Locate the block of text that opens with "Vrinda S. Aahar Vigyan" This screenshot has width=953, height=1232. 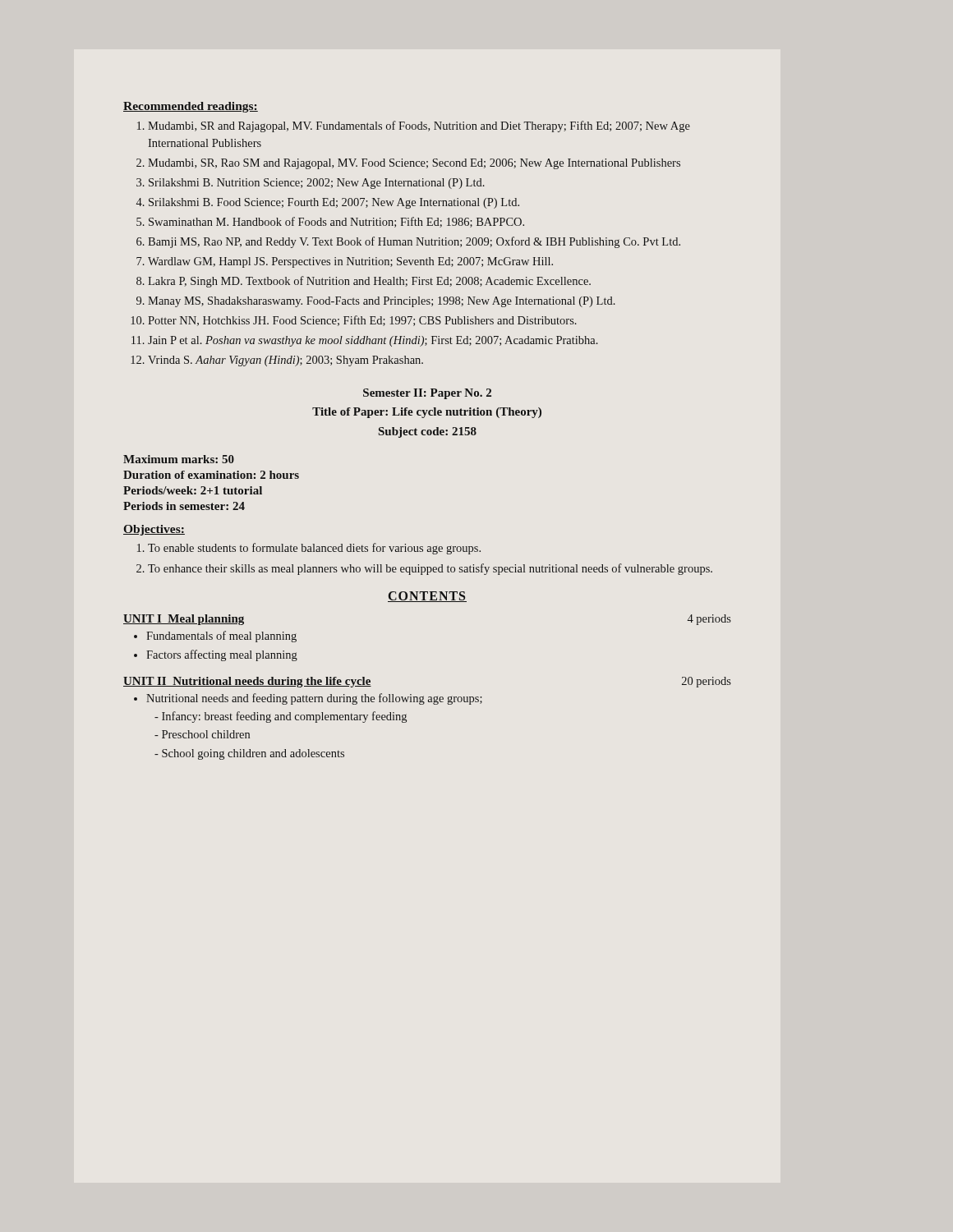click(286, 360)
